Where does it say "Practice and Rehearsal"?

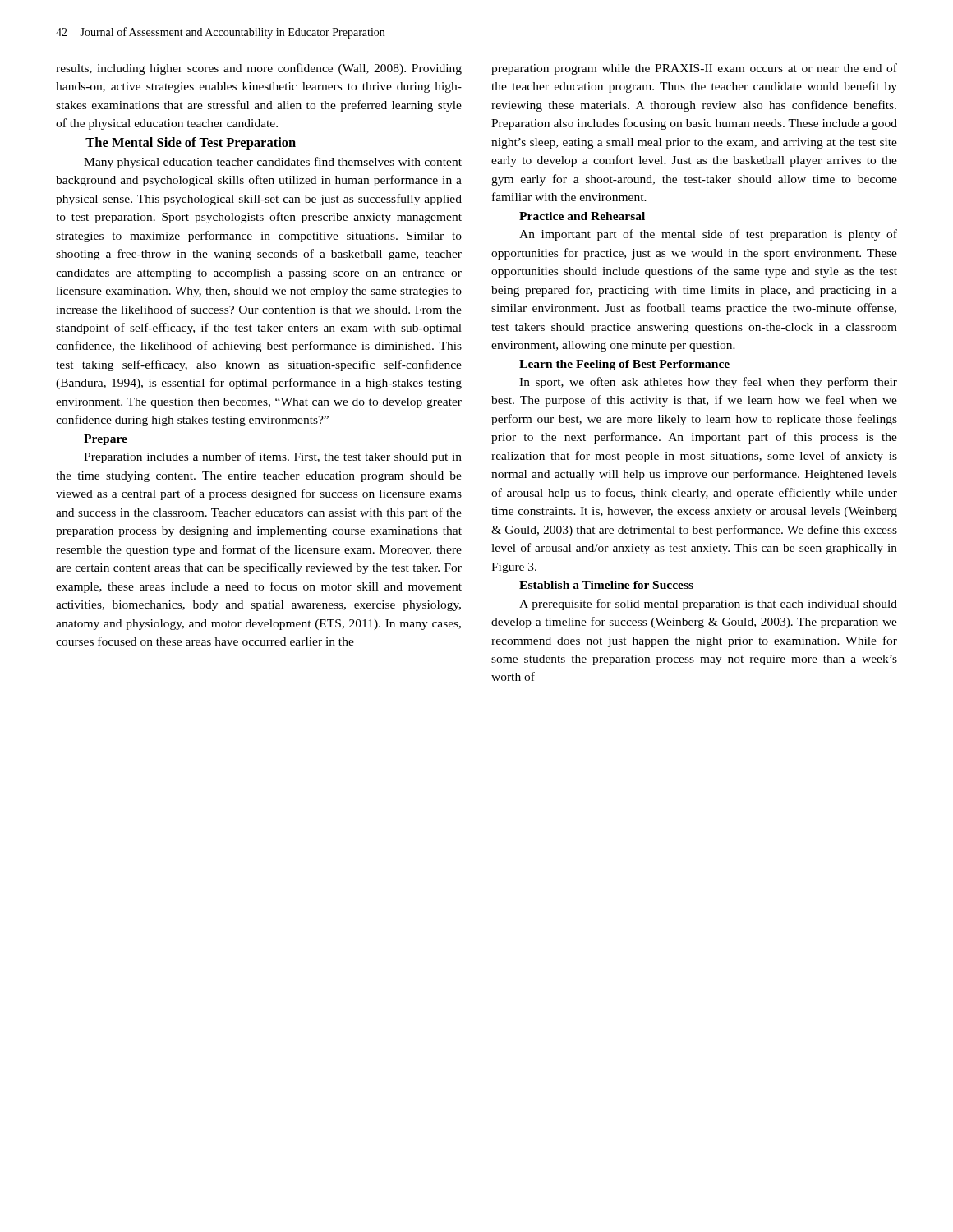point(582,216)
